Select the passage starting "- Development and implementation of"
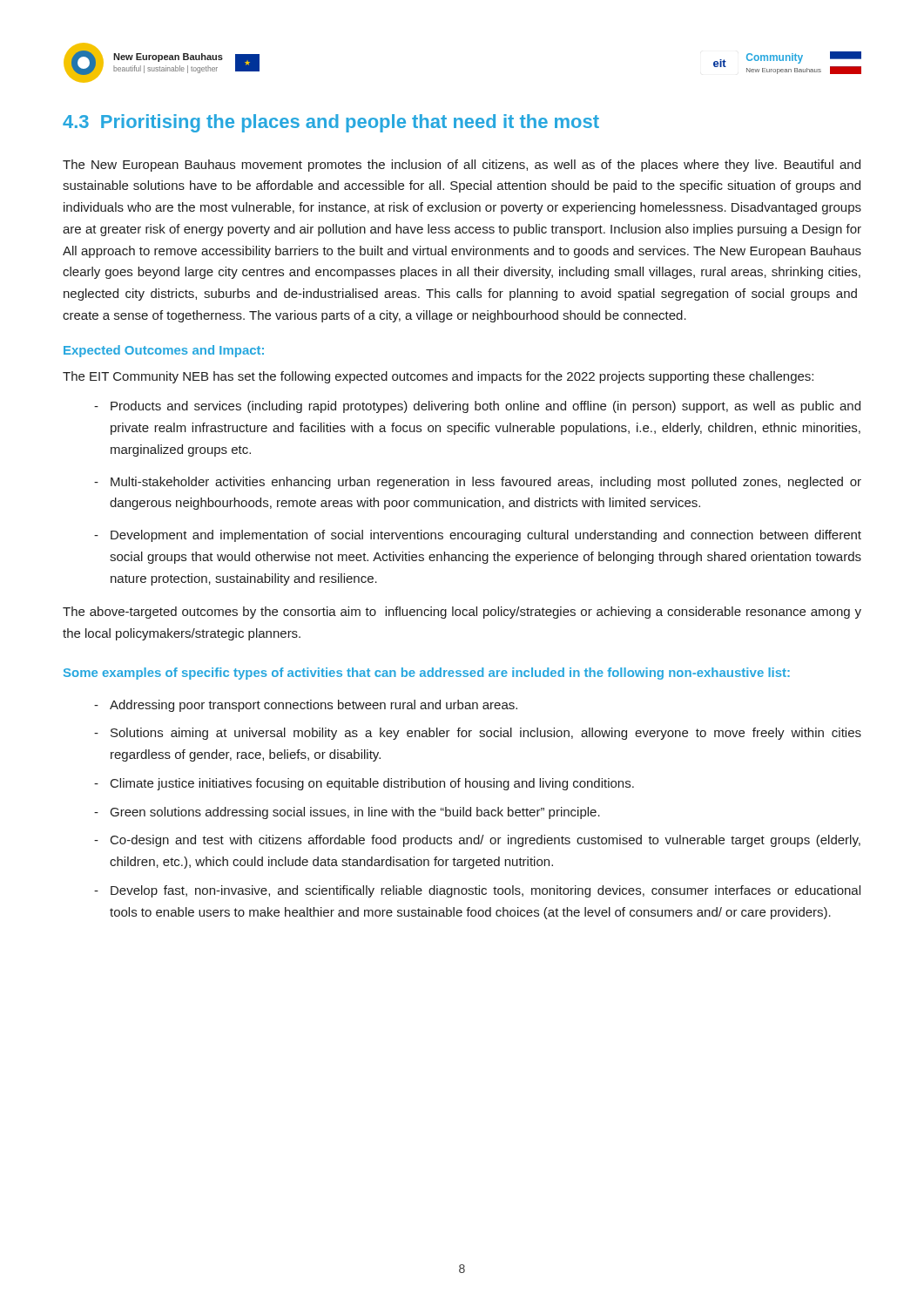The height and width of the screenshot is (1307, 924). [x=478, y=555]
